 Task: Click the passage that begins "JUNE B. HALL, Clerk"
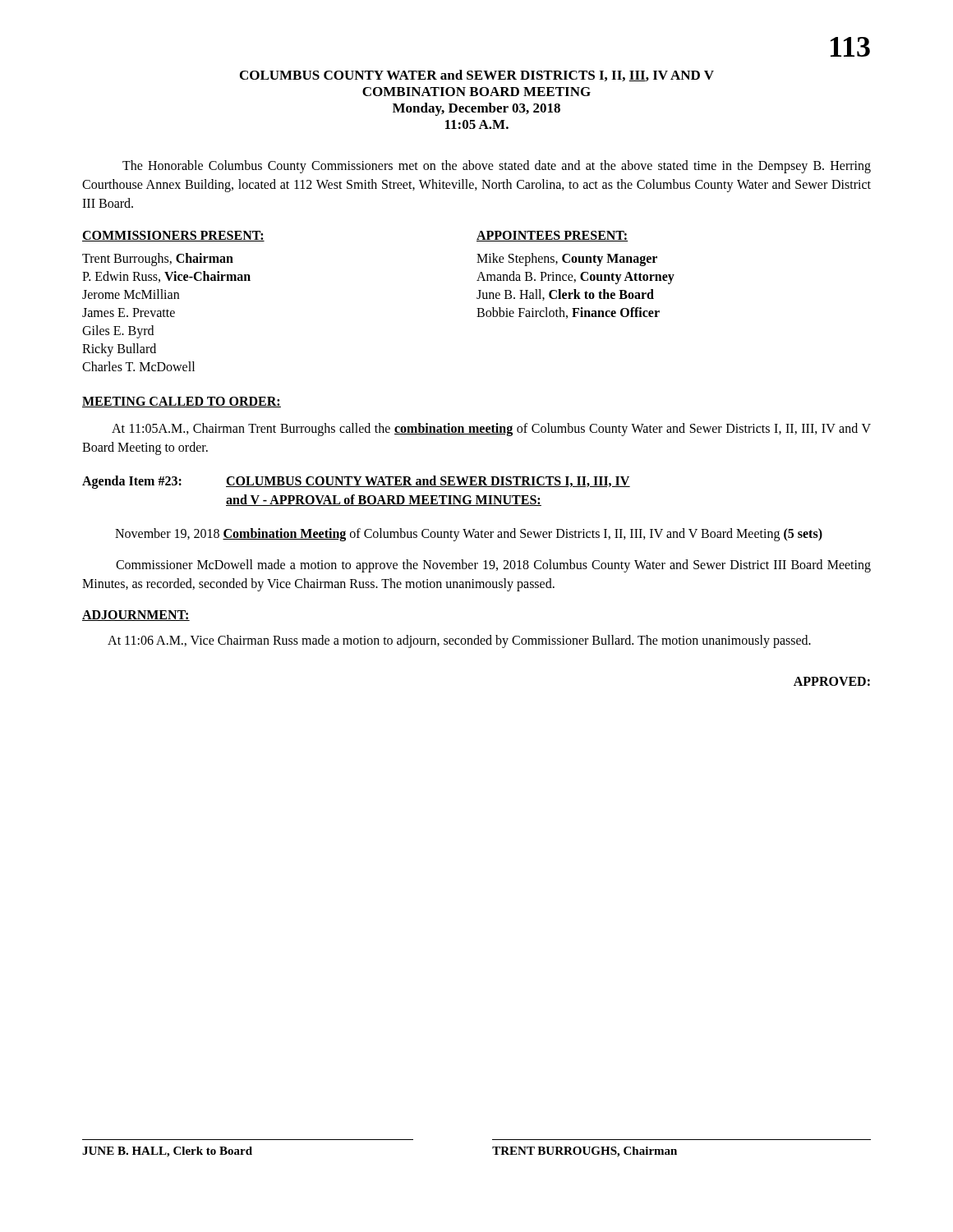[248, 1149]
